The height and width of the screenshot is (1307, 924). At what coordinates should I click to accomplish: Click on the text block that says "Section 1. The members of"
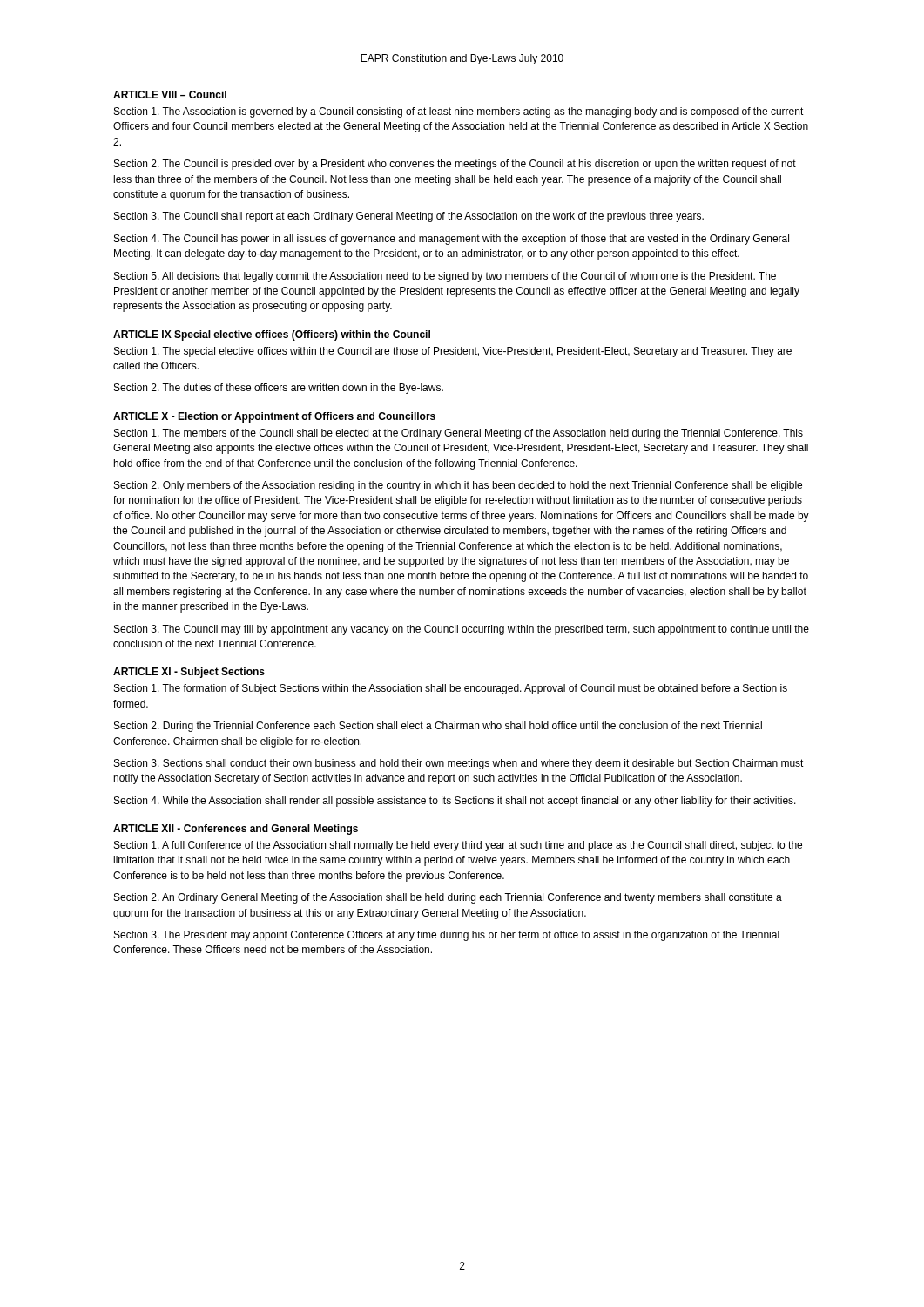coord(461,448)
